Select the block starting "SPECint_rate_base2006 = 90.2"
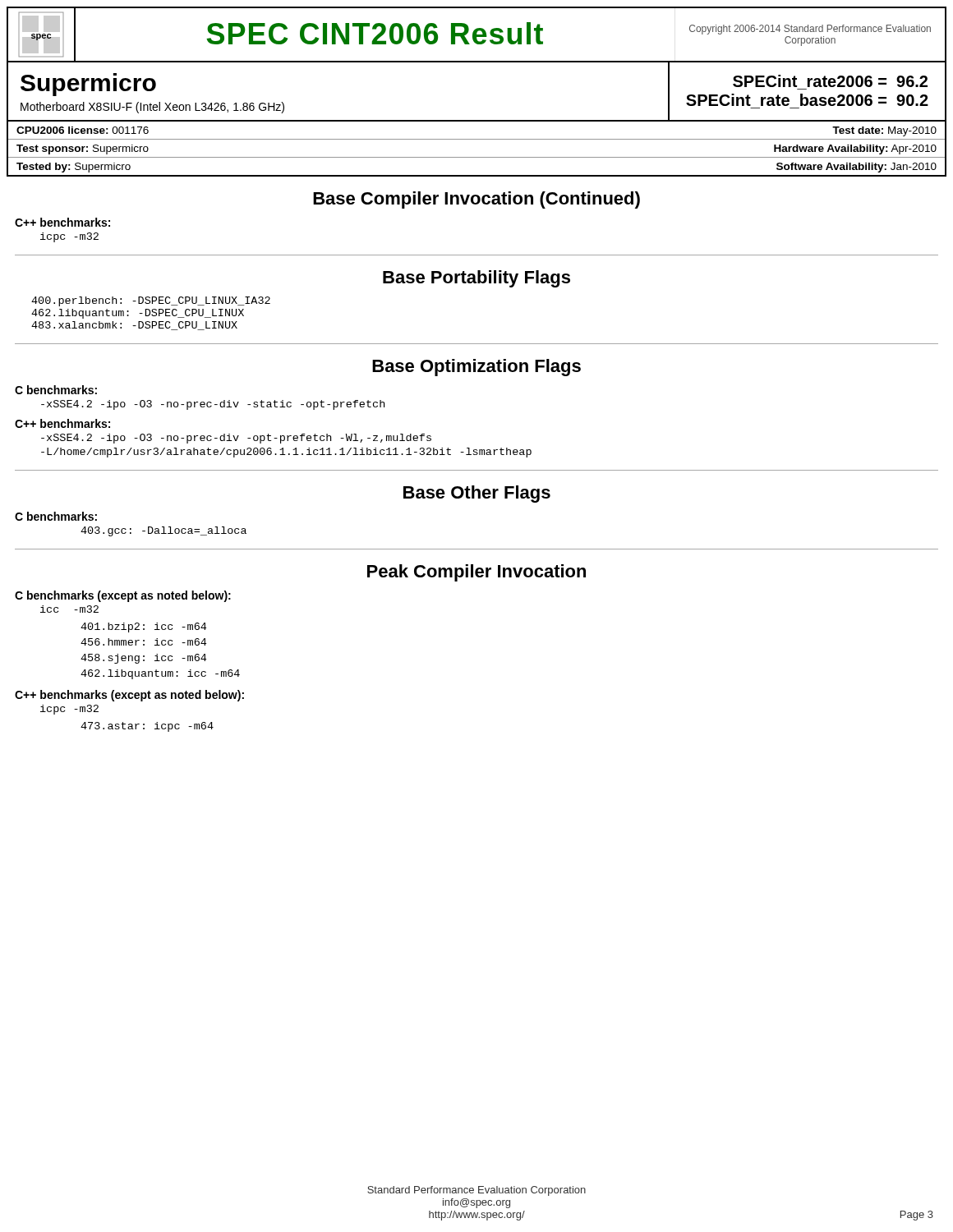 (807, 100)
